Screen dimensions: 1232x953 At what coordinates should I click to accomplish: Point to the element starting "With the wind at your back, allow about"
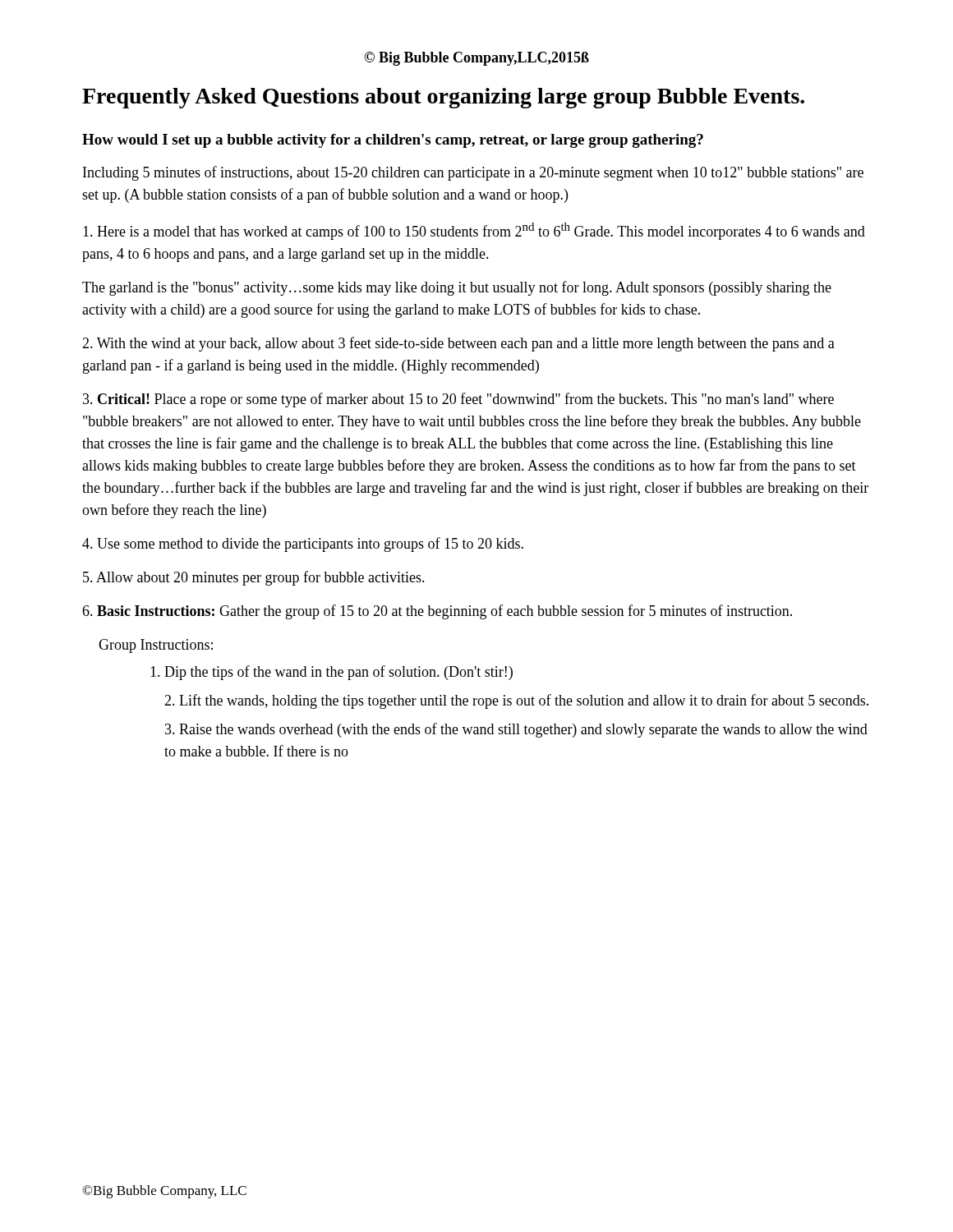point(458,354)
